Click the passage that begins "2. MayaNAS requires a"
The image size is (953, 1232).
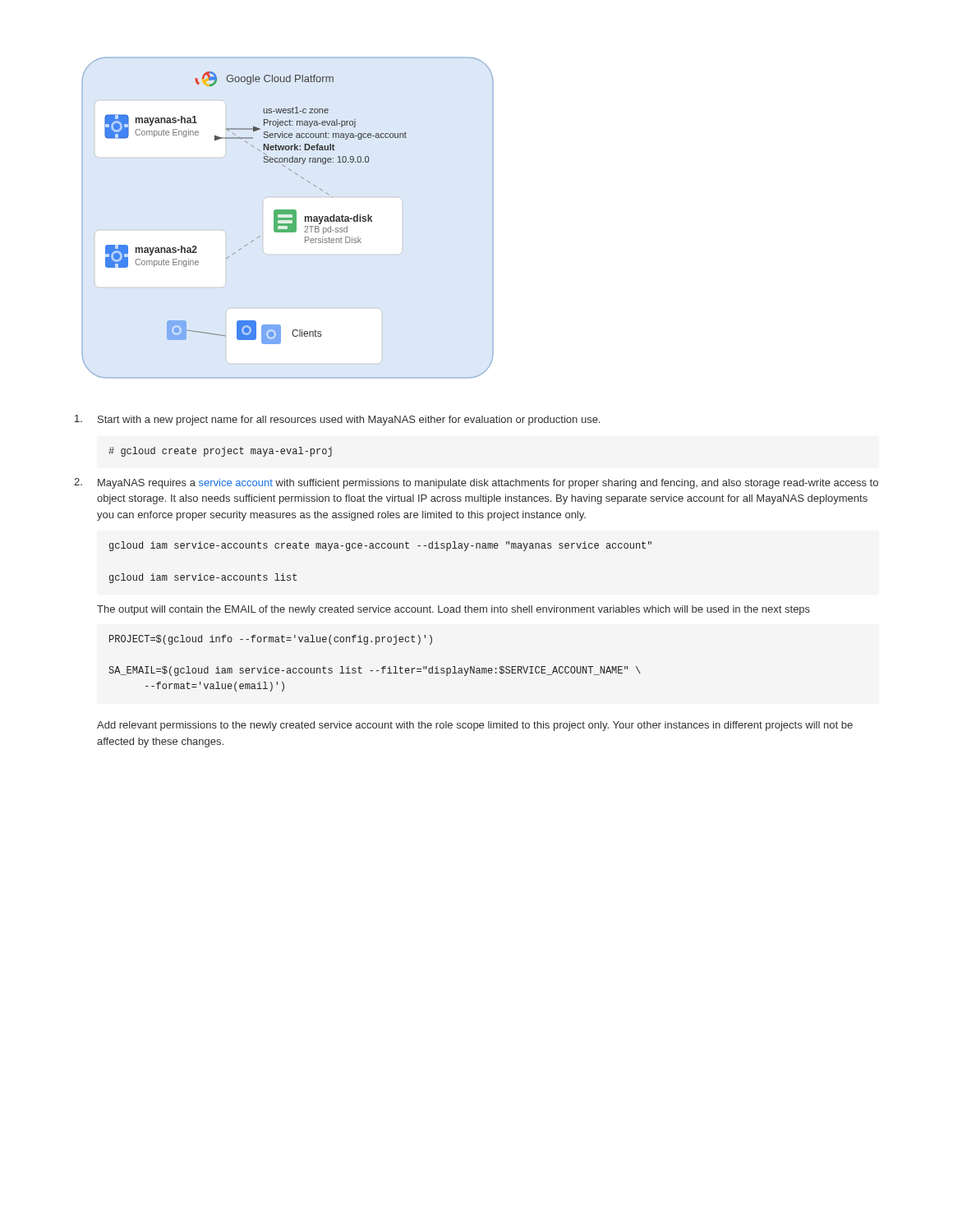[476, 498]
